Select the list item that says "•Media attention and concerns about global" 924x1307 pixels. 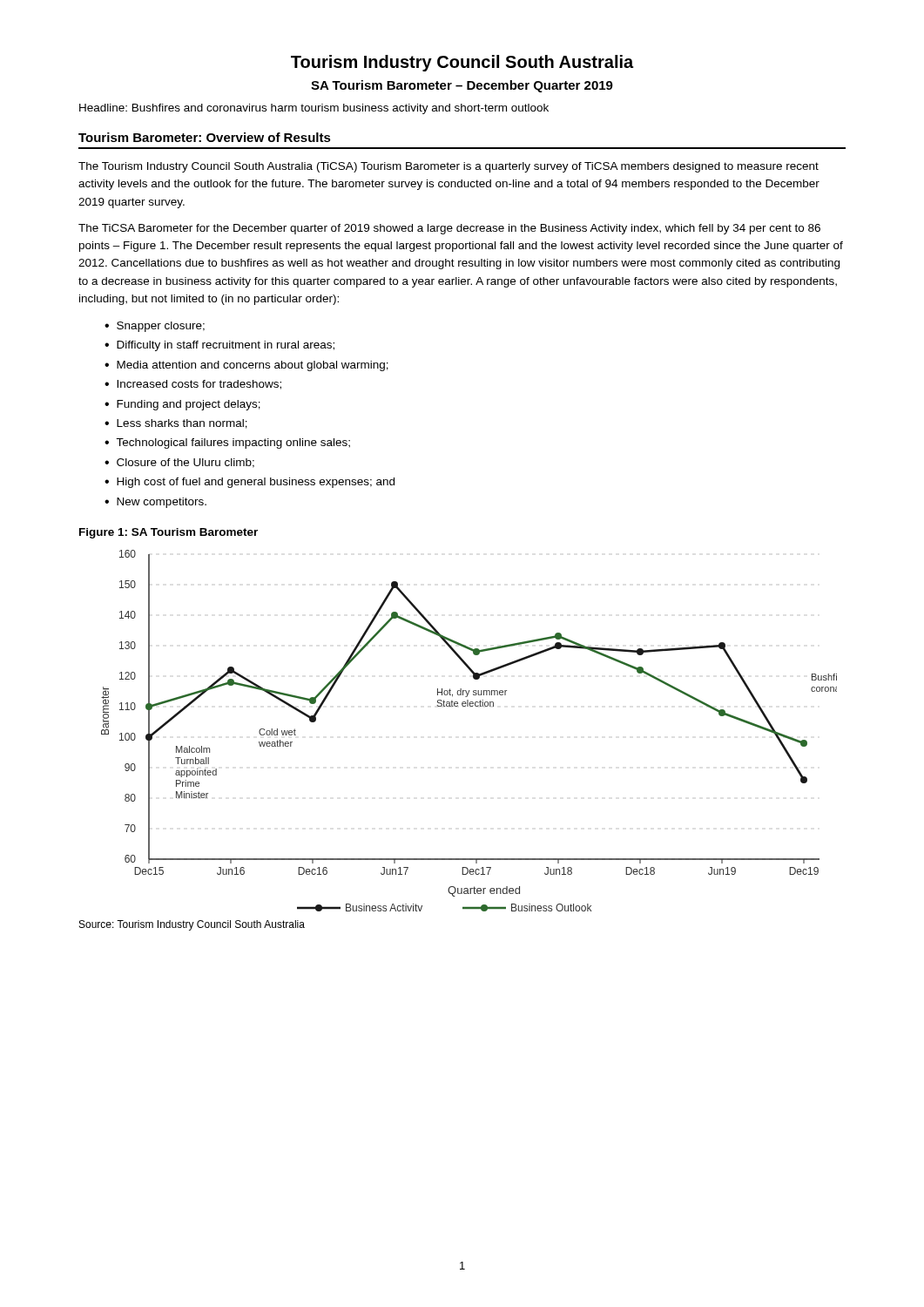point(247,365)
